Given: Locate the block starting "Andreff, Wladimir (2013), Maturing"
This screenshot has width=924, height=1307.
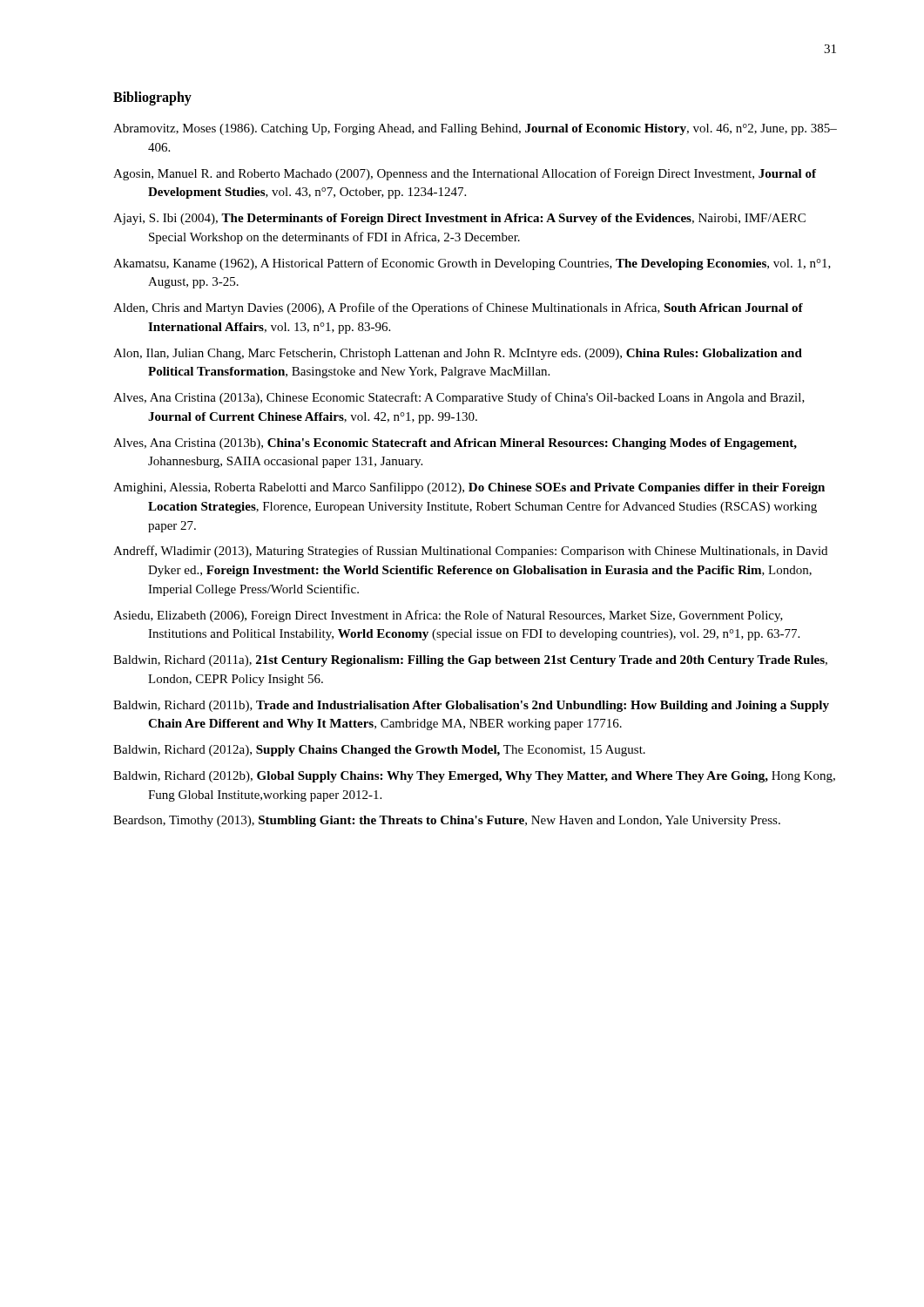Looking at the screenshot, I should 471,570.
